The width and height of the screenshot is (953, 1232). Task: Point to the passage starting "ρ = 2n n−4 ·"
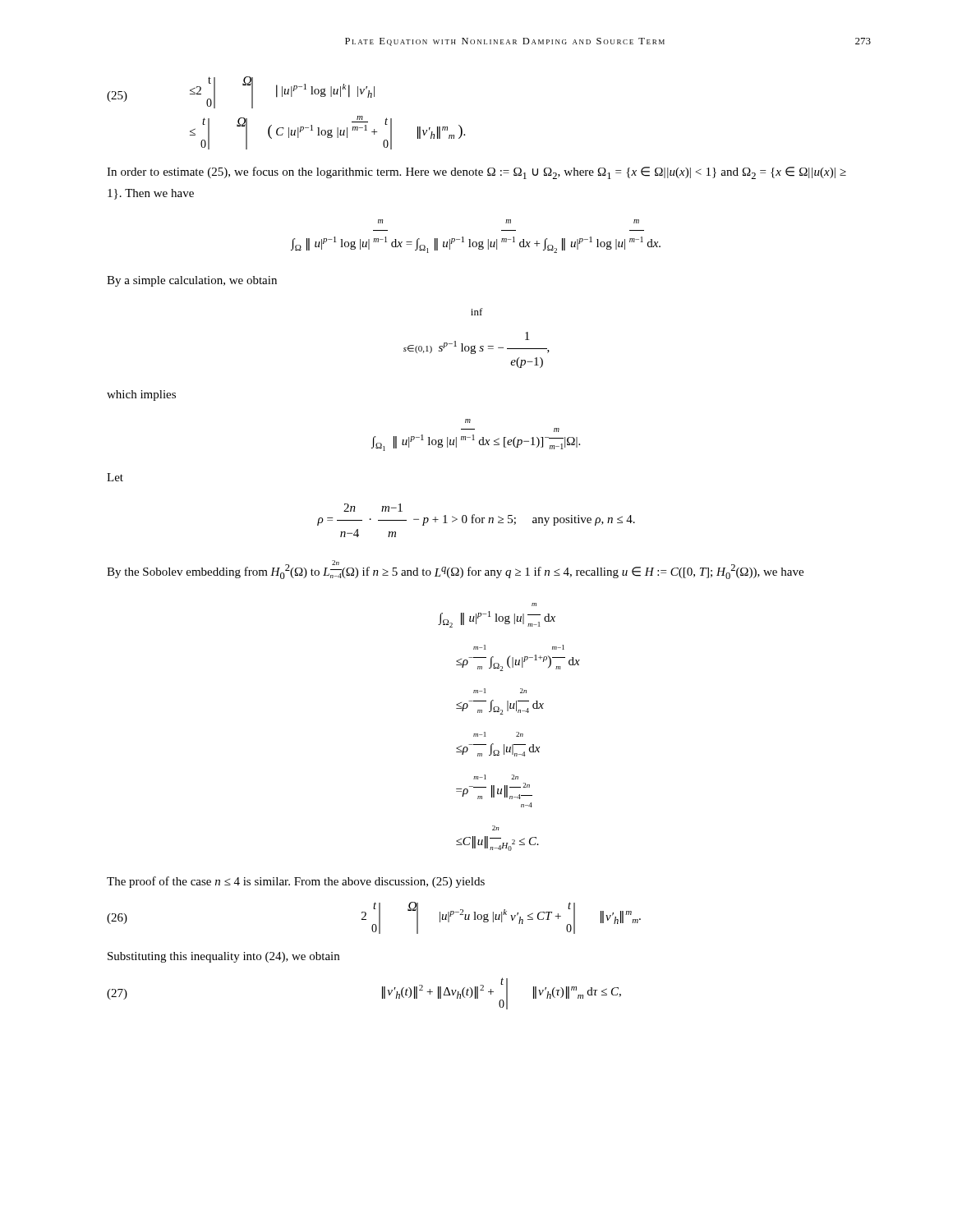coord(476,521)
